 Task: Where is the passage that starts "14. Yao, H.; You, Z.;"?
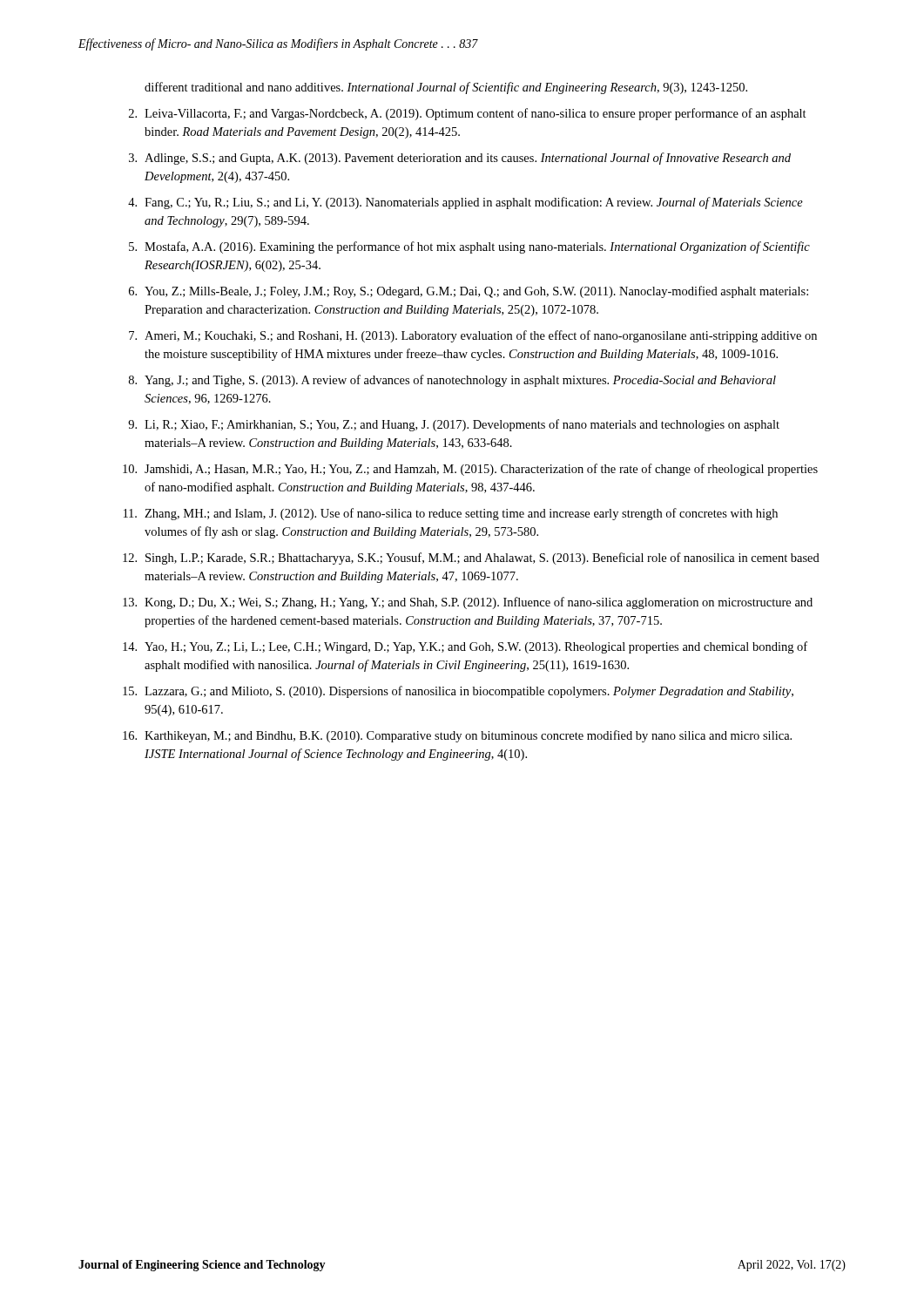(466, 657)
